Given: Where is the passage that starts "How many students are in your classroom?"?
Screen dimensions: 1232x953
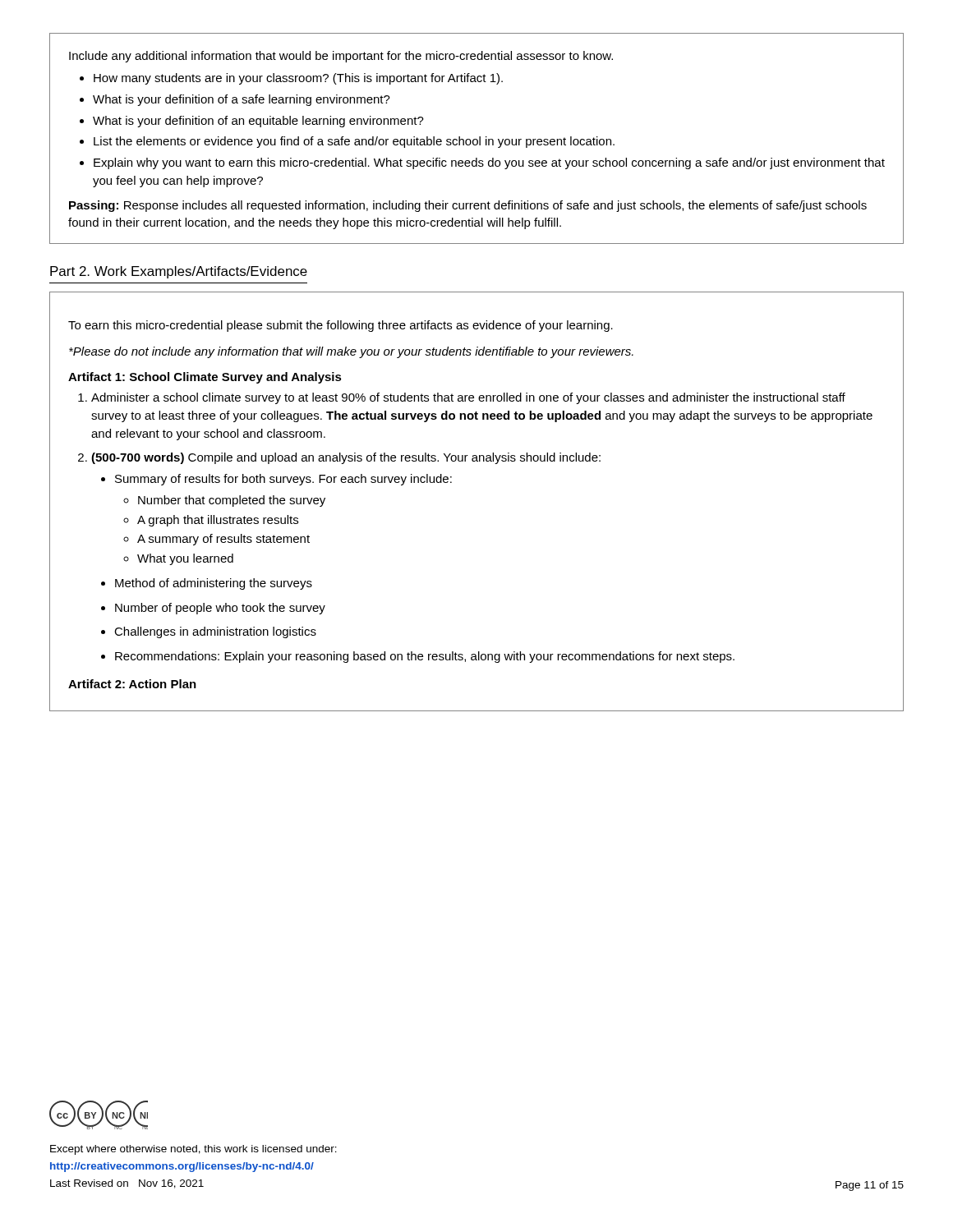Looking at the screenshot, I should point(298,78).
